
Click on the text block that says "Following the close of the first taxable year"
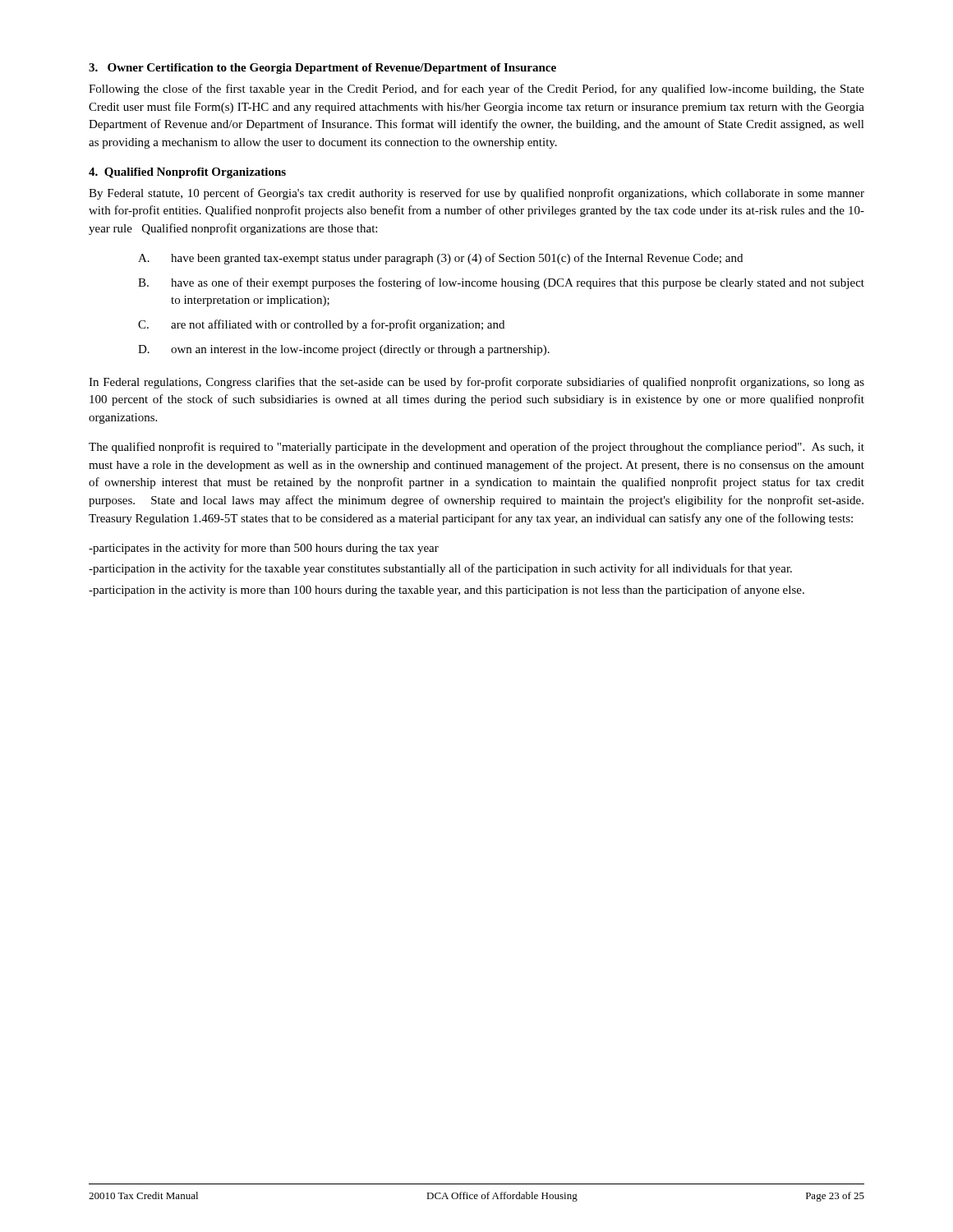tap(476, 115)
